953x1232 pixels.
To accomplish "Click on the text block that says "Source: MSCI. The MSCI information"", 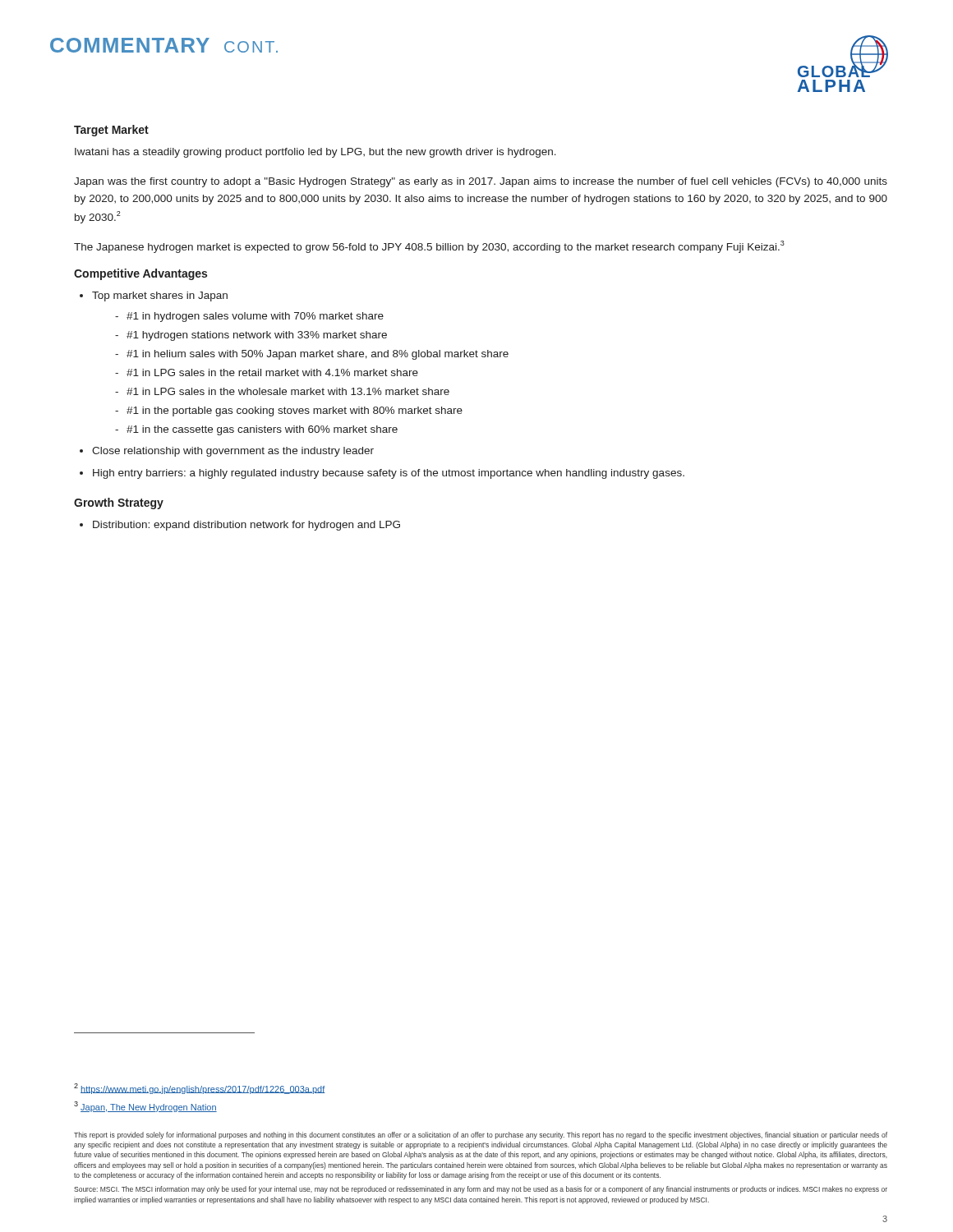I will pyautogui.click(x=481, y=1195).
